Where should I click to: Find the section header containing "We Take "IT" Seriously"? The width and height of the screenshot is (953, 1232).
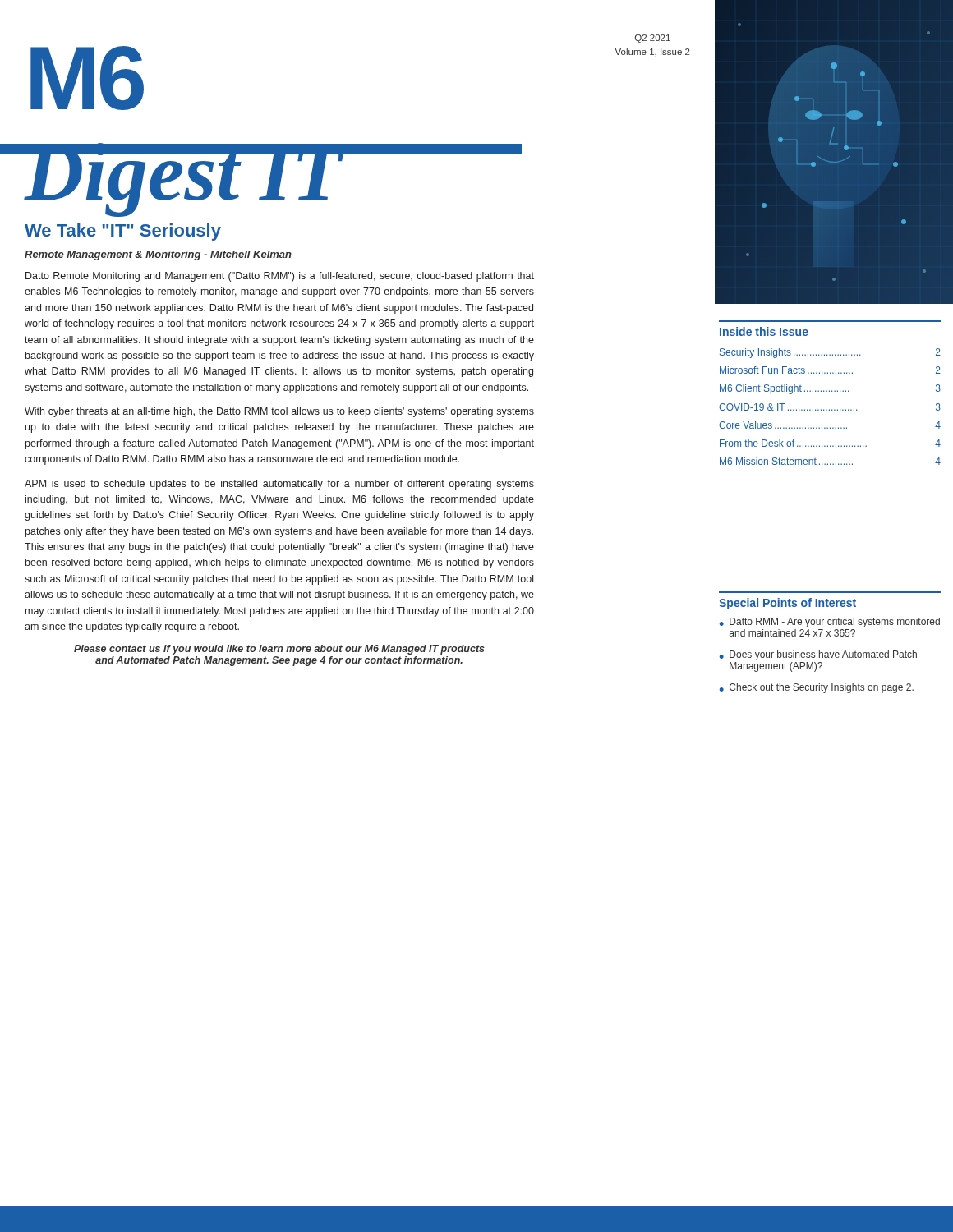click(123, 230)
